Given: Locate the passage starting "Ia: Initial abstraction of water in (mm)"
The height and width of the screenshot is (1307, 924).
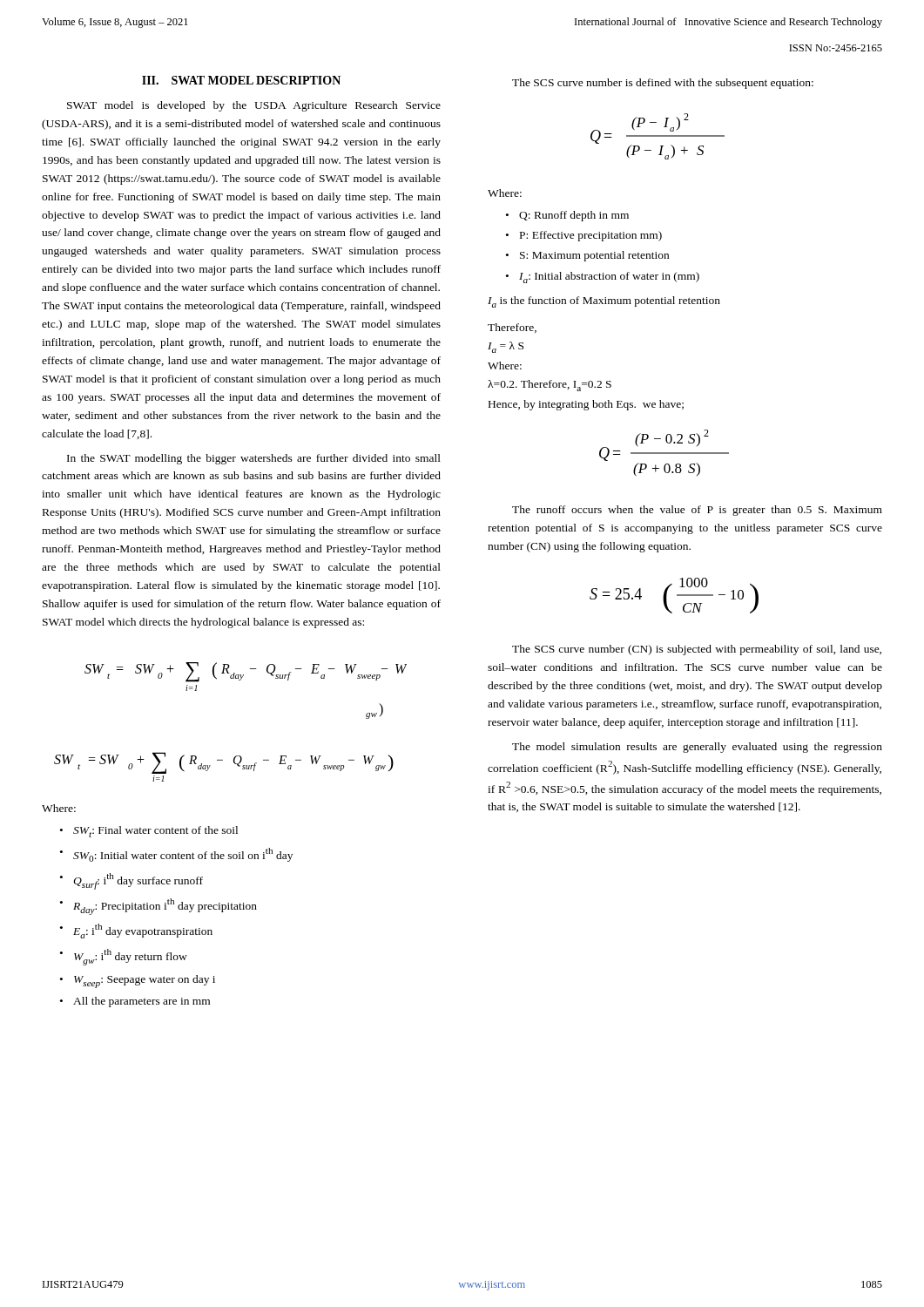Looking at the screenshot, I should [609, 277].
